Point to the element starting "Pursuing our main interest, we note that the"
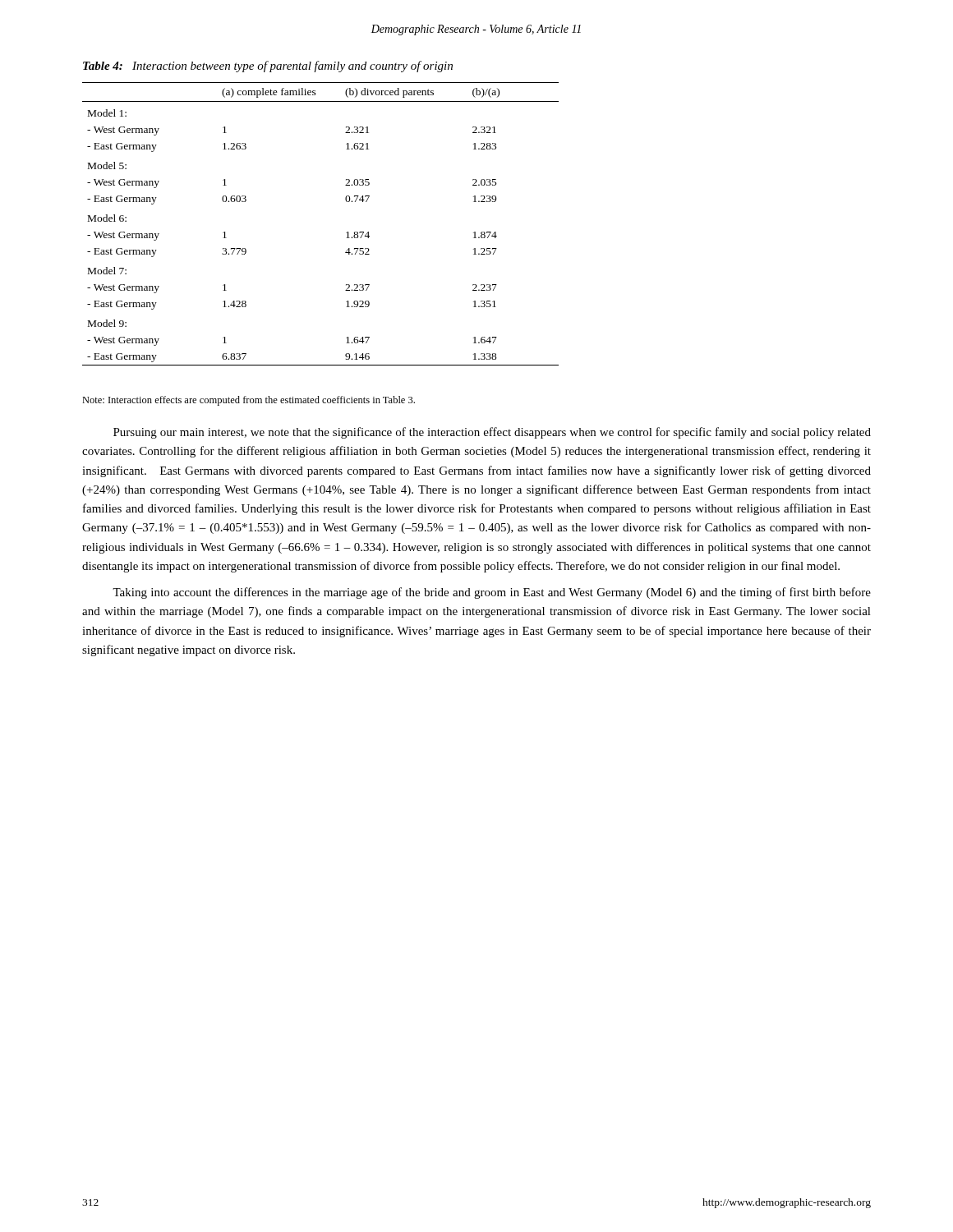 [476, 541]
